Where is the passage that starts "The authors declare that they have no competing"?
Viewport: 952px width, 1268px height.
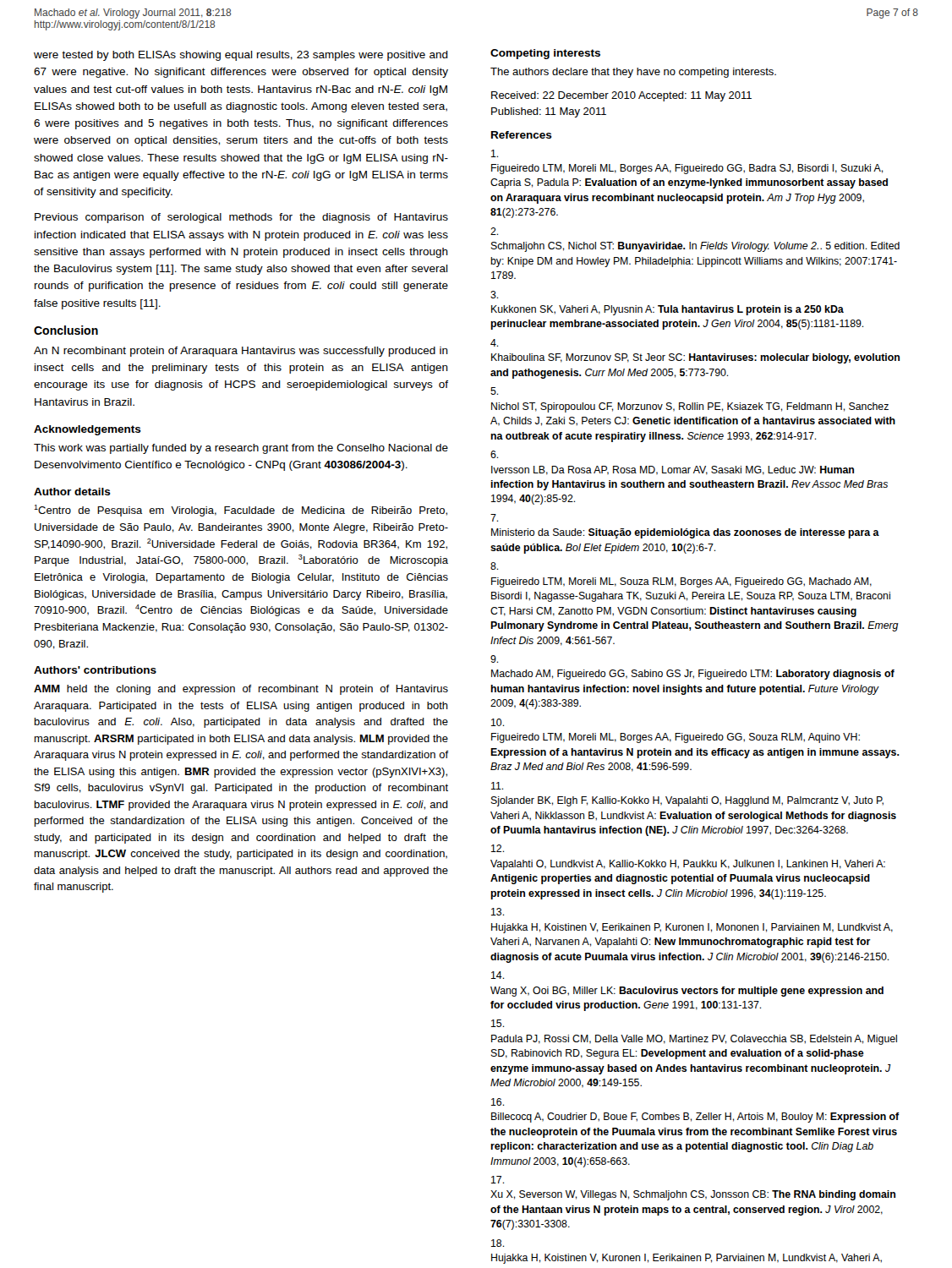[x=704, y=72]
